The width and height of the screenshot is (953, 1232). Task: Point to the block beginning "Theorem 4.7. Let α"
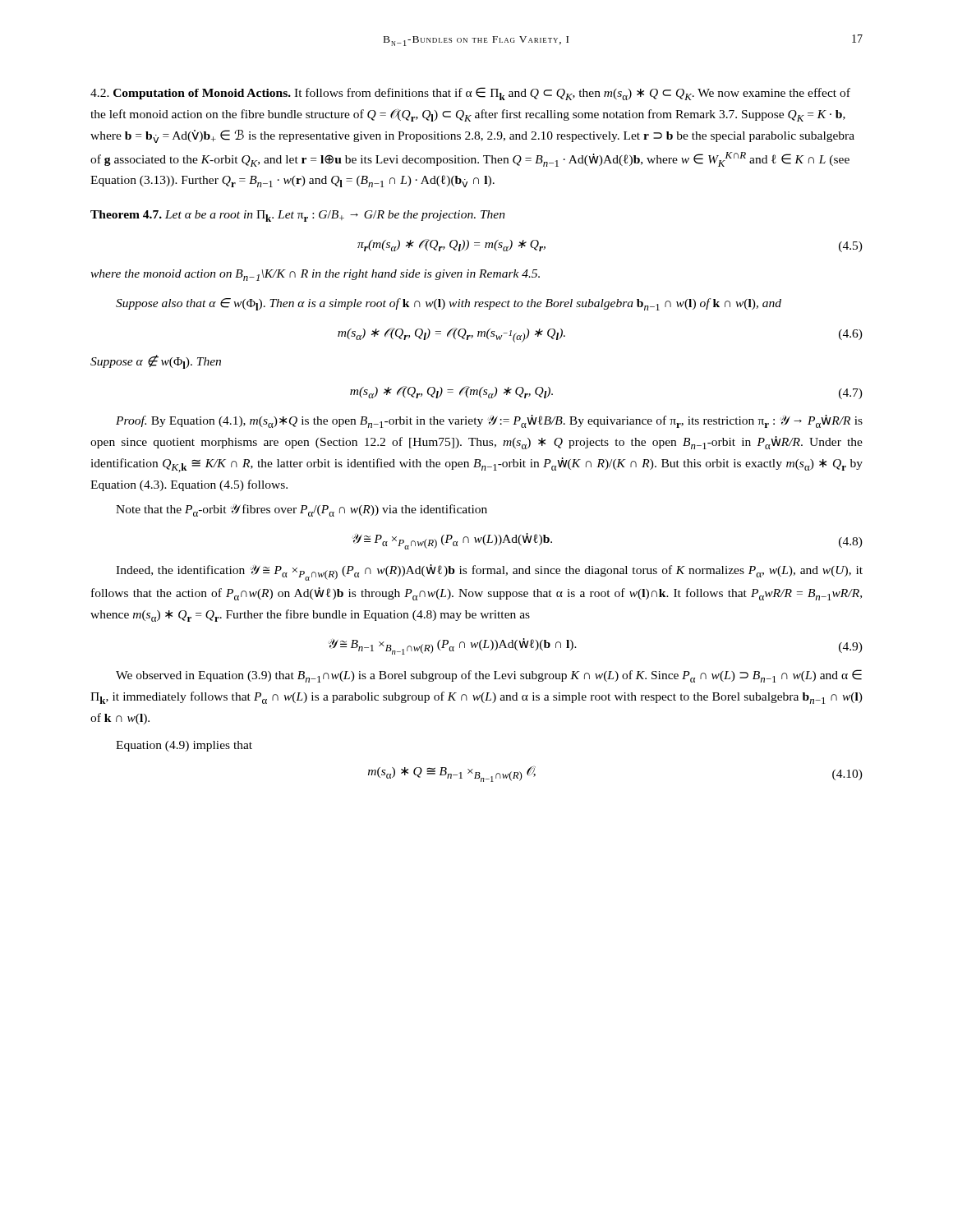point(298,216)
